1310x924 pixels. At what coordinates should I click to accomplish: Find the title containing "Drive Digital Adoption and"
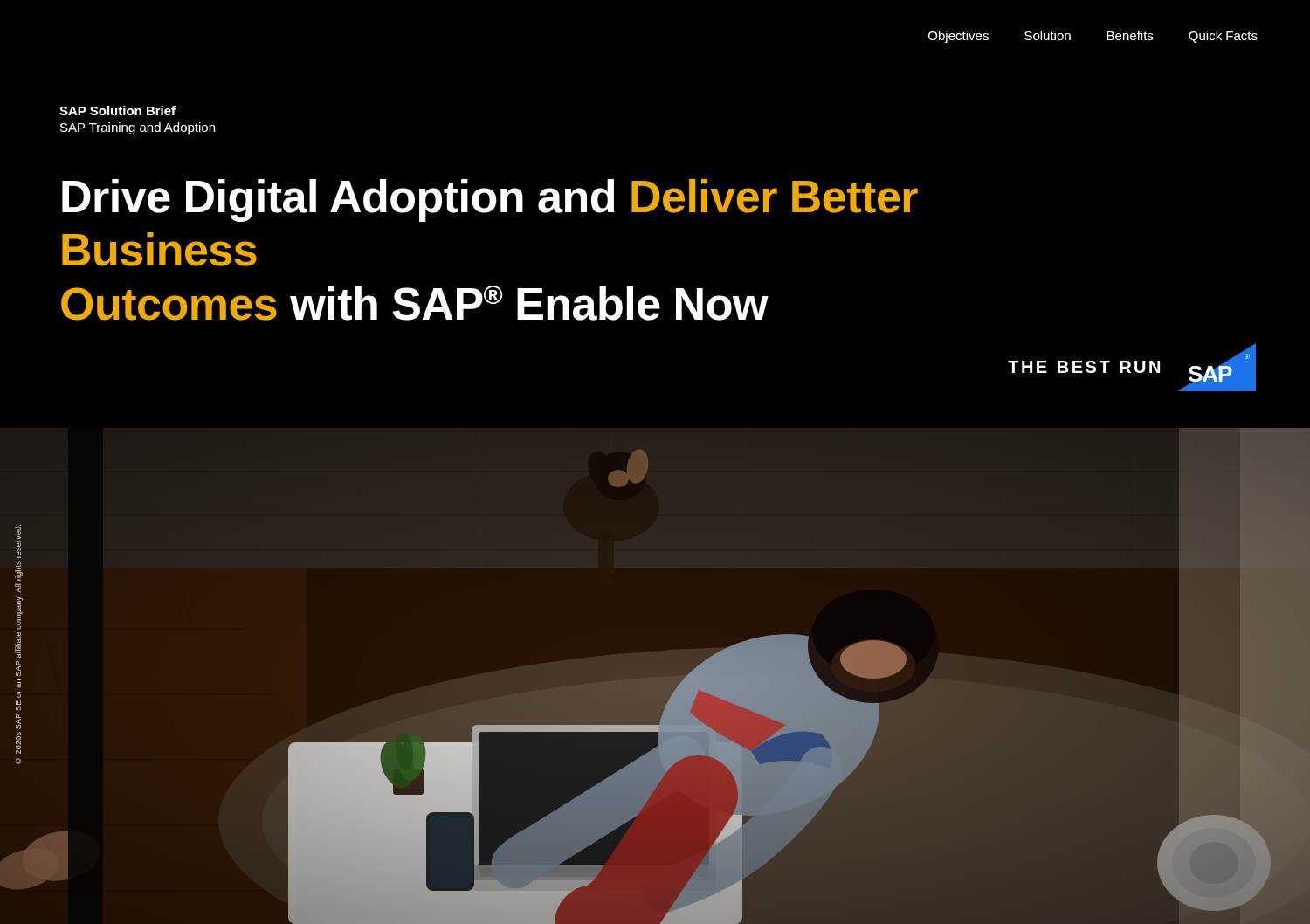click(x=490, y=200)
